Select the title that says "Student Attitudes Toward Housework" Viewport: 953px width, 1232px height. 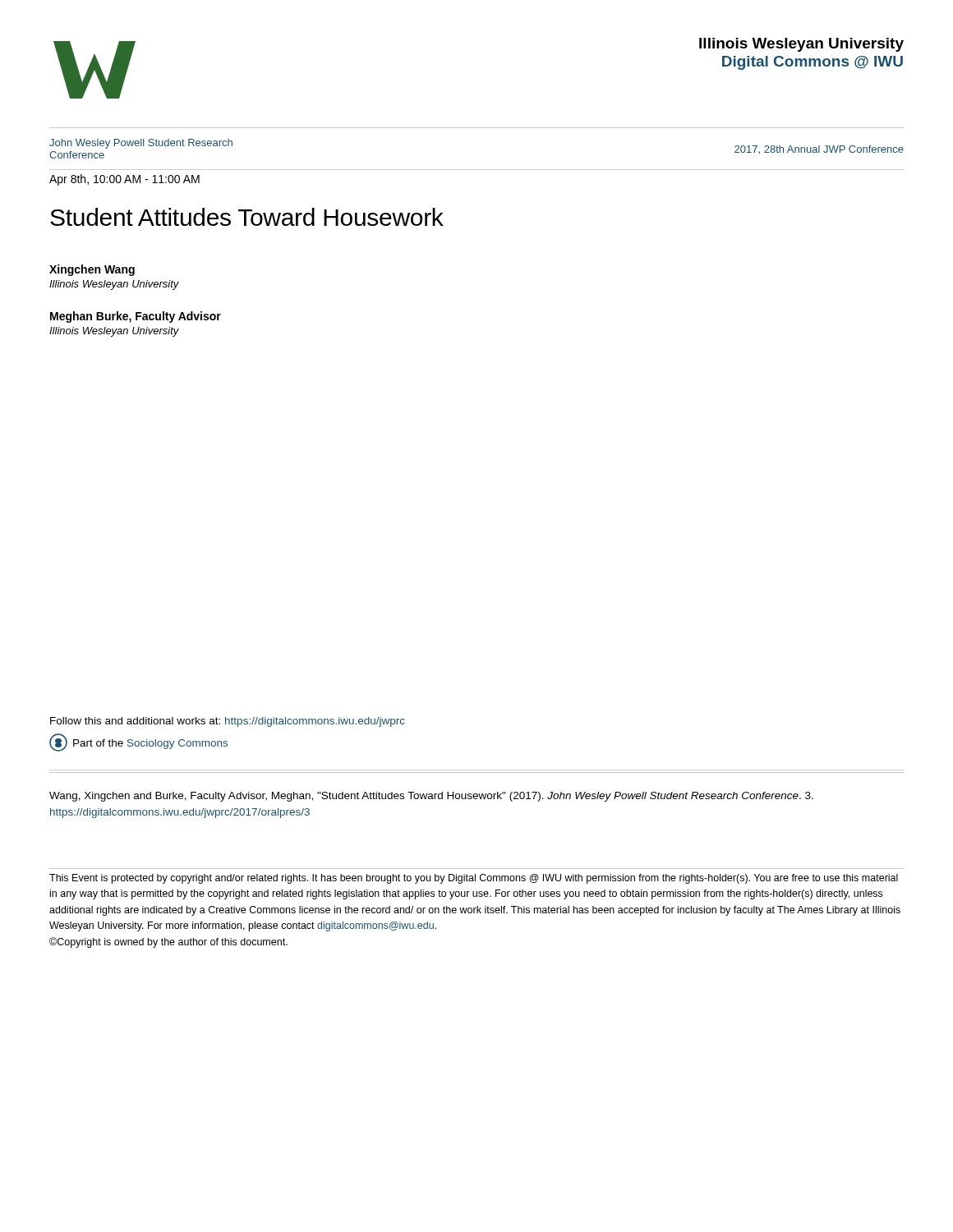(x=246, y=217)
